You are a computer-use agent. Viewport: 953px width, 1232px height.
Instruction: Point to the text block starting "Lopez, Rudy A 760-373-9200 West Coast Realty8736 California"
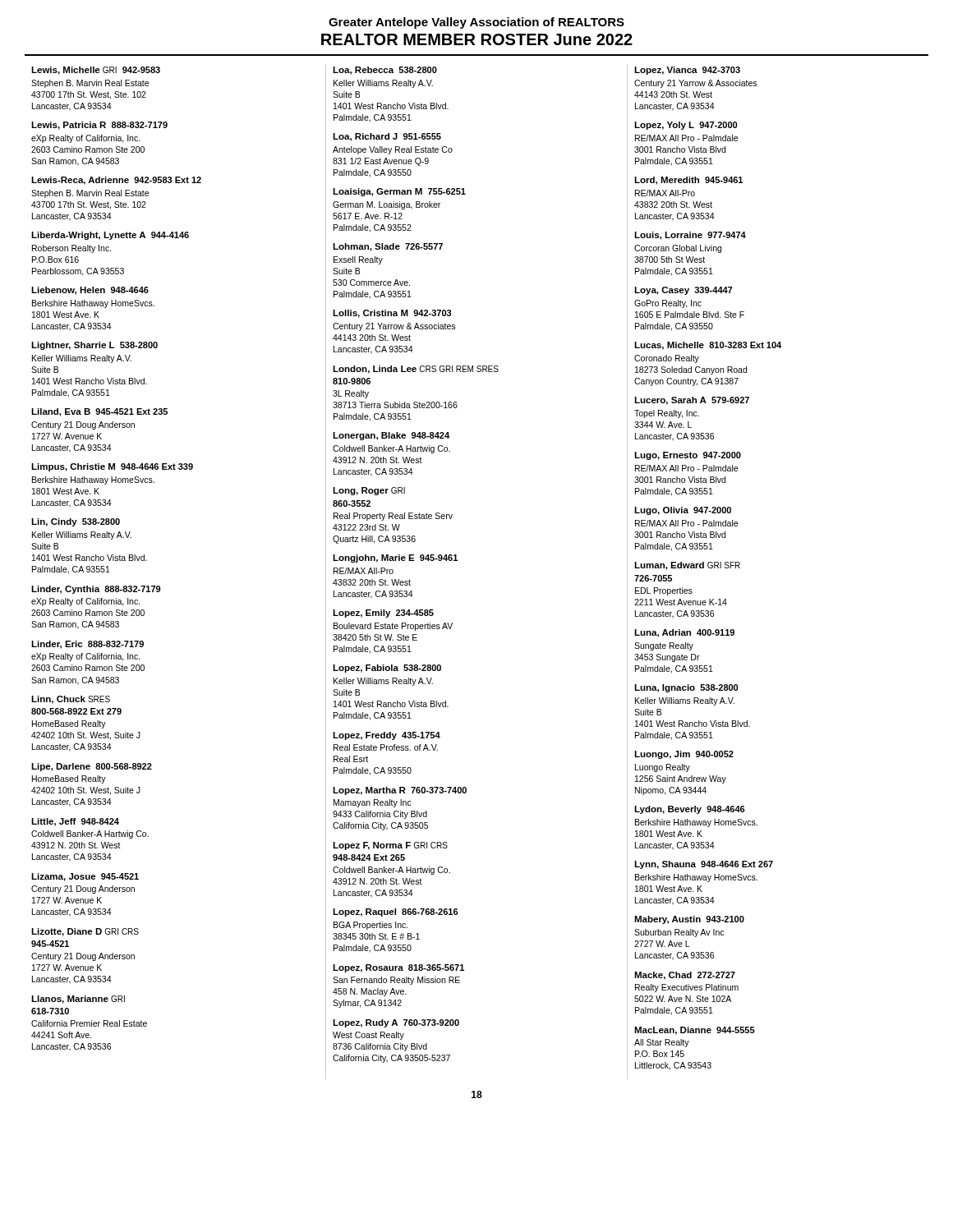pyautogui.click(x=396, y=1023)
